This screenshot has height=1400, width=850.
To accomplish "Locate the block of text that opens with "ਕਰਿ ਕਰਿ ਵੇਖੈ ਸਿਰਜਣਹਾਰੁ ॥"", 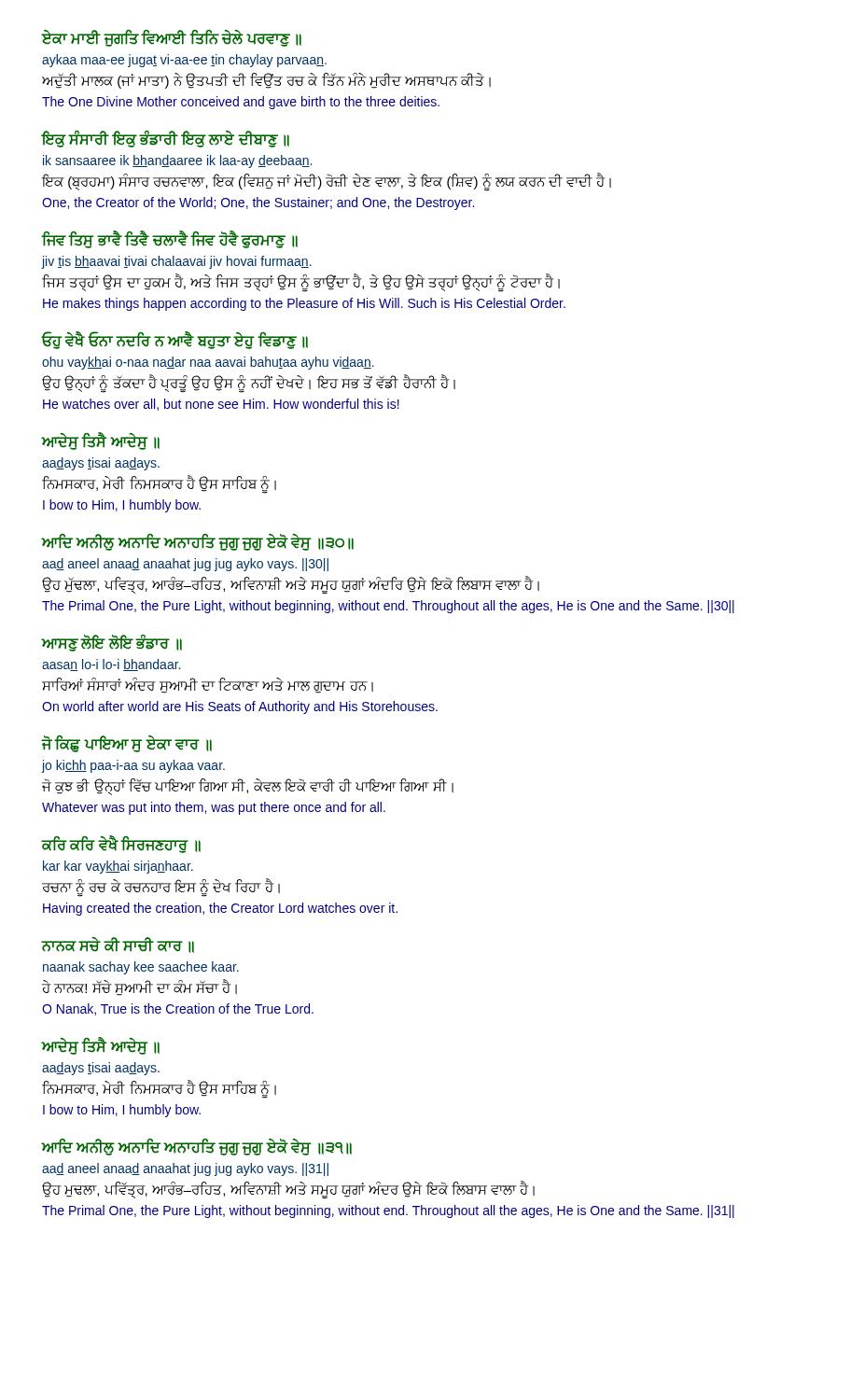I will pyautogui.click(x=121, y=844).
